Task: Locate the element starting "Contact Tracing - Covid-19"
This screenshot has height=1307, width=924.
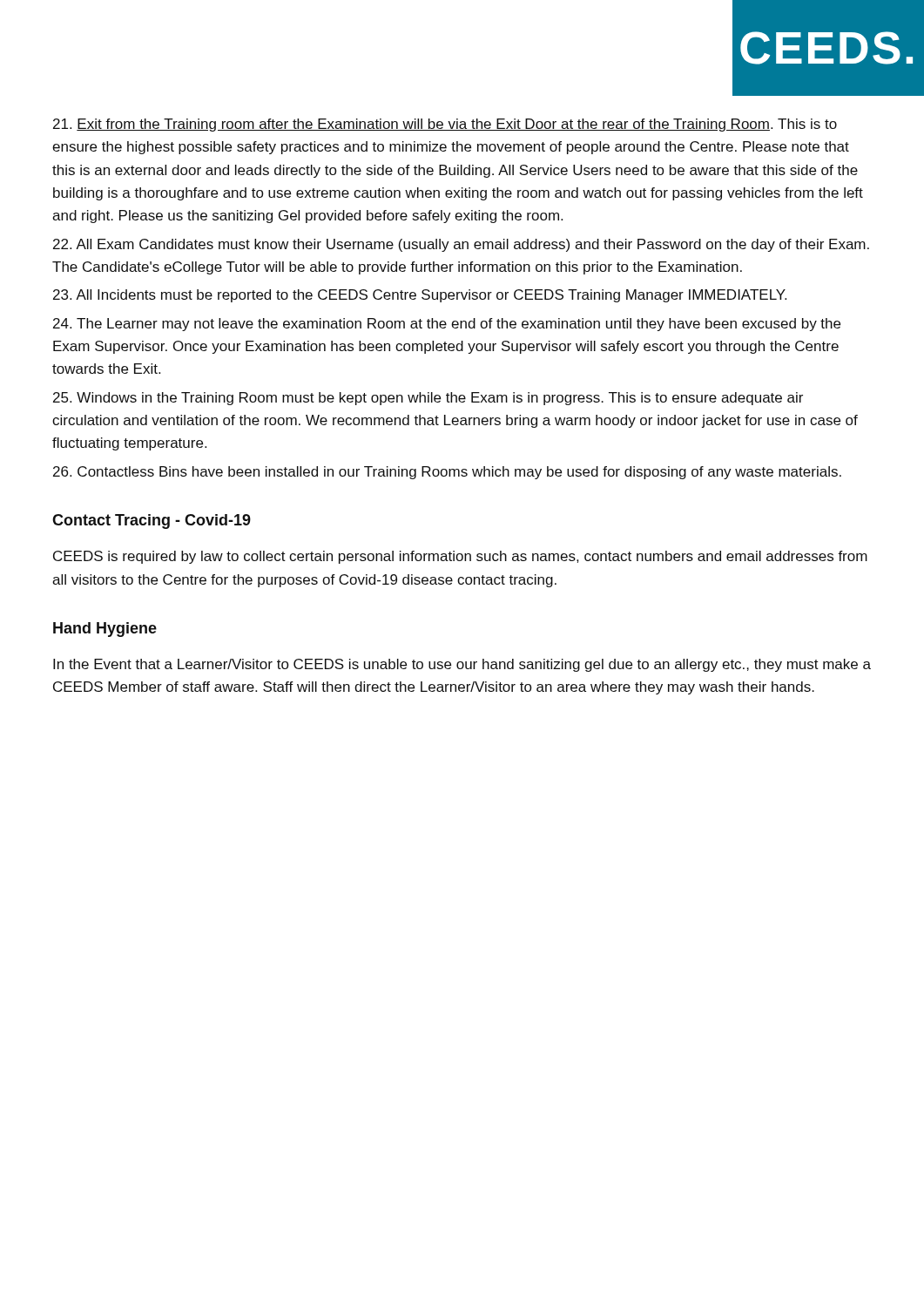Action: pyautogui.click(x=152, y=520)
